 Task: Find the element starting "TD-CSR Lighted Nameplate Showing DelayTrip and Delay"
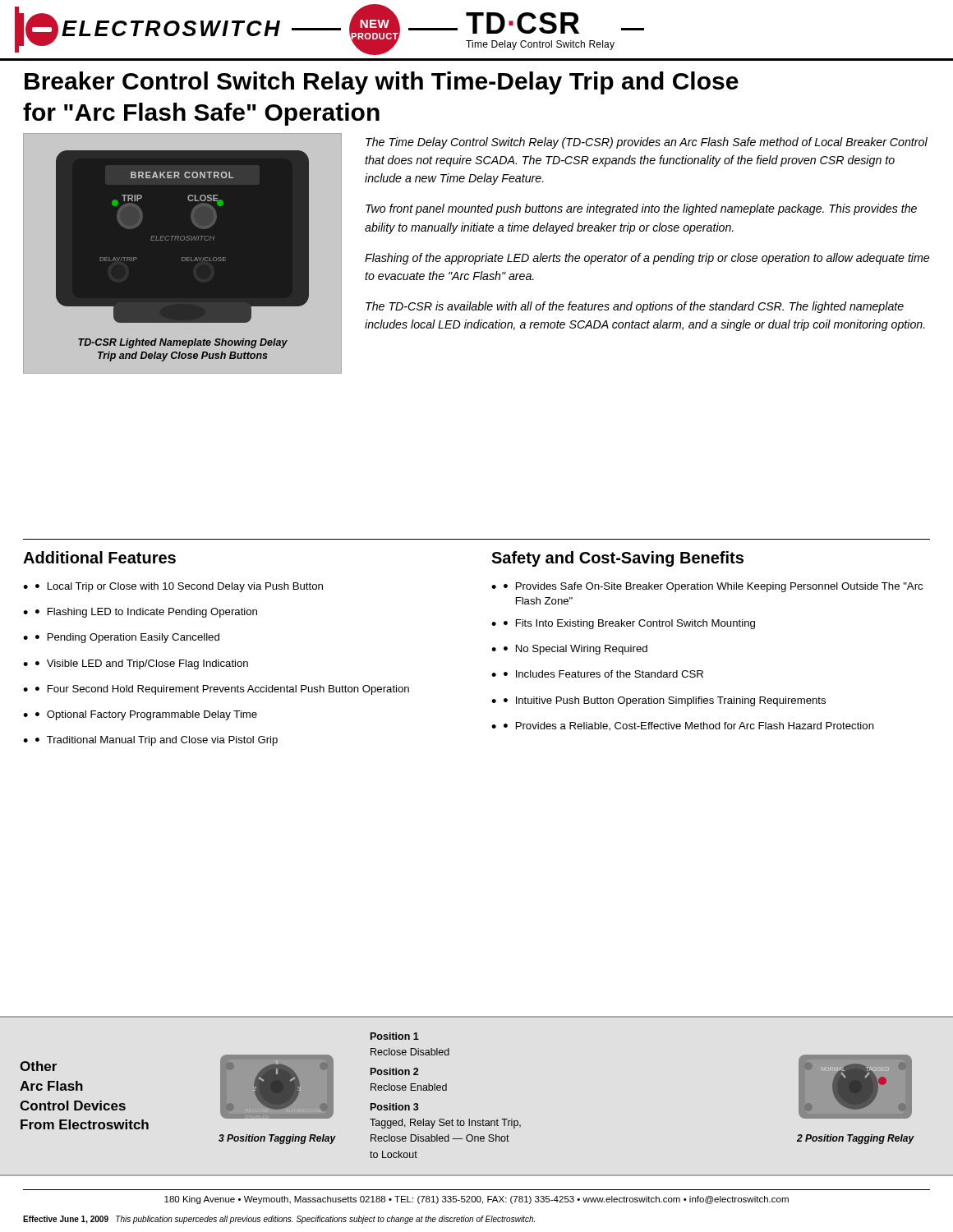[x=182, y=349]
